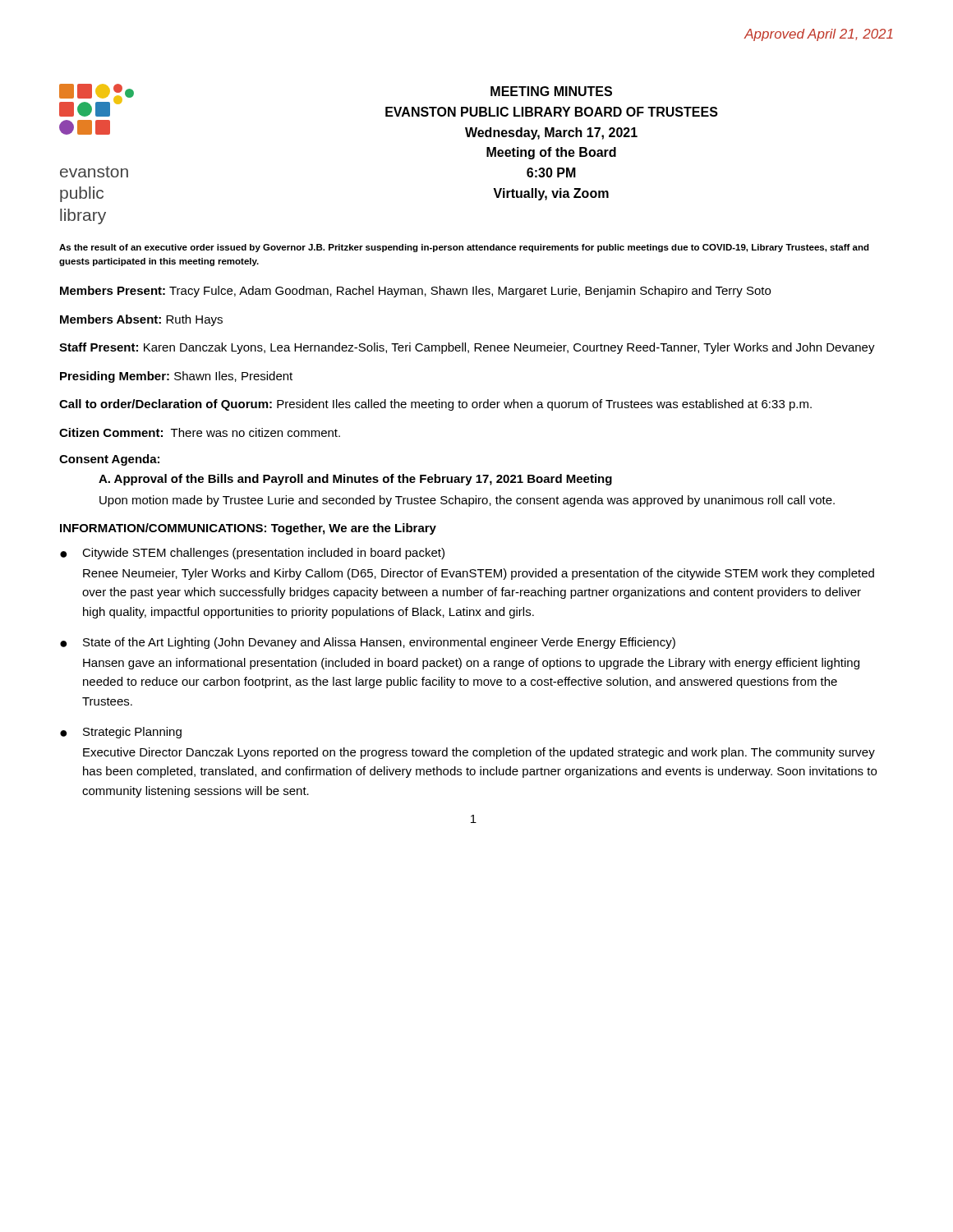Locate the list item containing "● Citywide STEM challenges (presentation included"
This screenshot has height=1232, width=953.
point(473,582)
